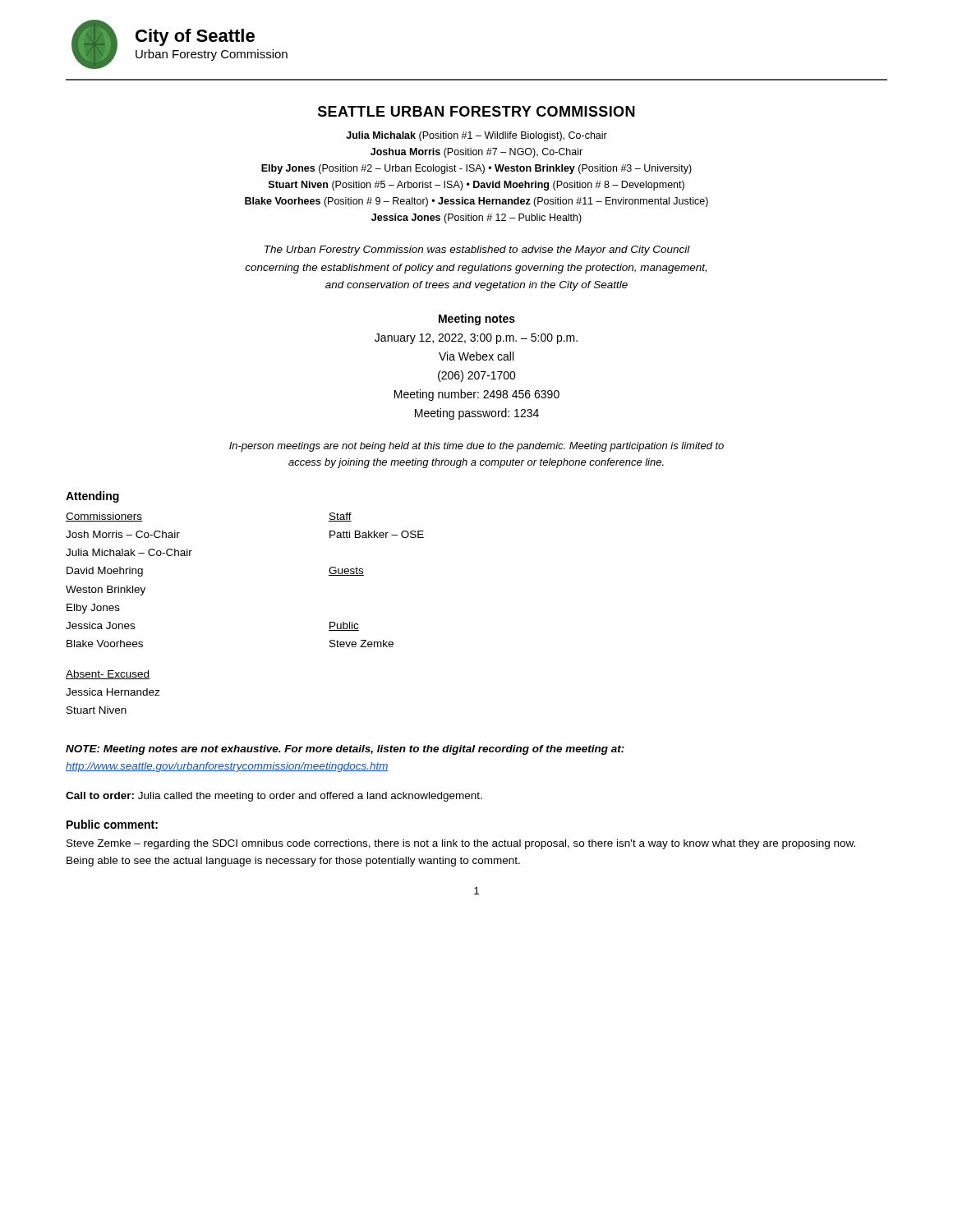Image resolution: width=953 pixels, height=1232 pixels.
Task: Find "Public comment:" on this page
Action: [112, 825]
